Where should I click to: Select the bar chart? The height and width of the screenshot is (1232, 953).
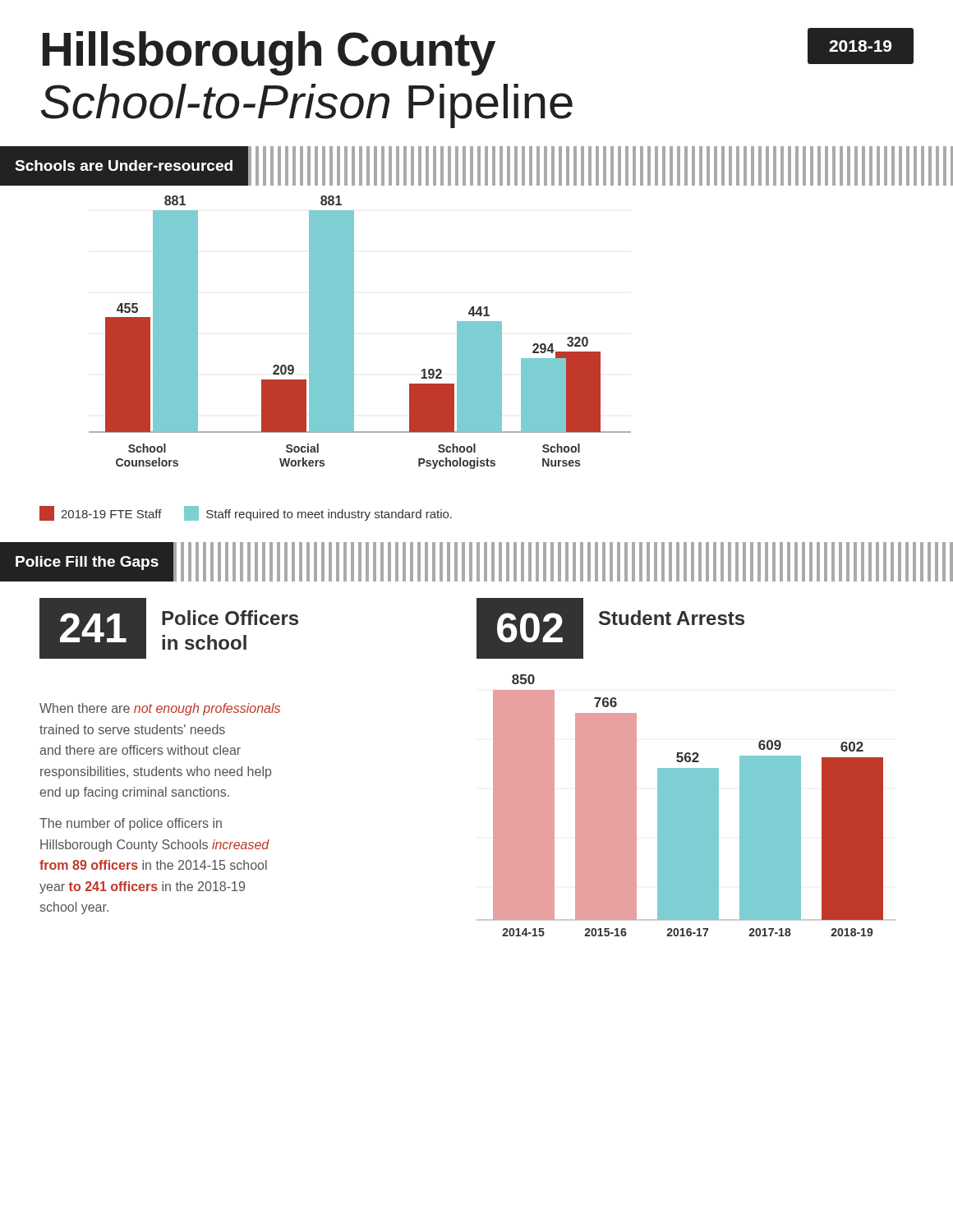tap(682, 838)
